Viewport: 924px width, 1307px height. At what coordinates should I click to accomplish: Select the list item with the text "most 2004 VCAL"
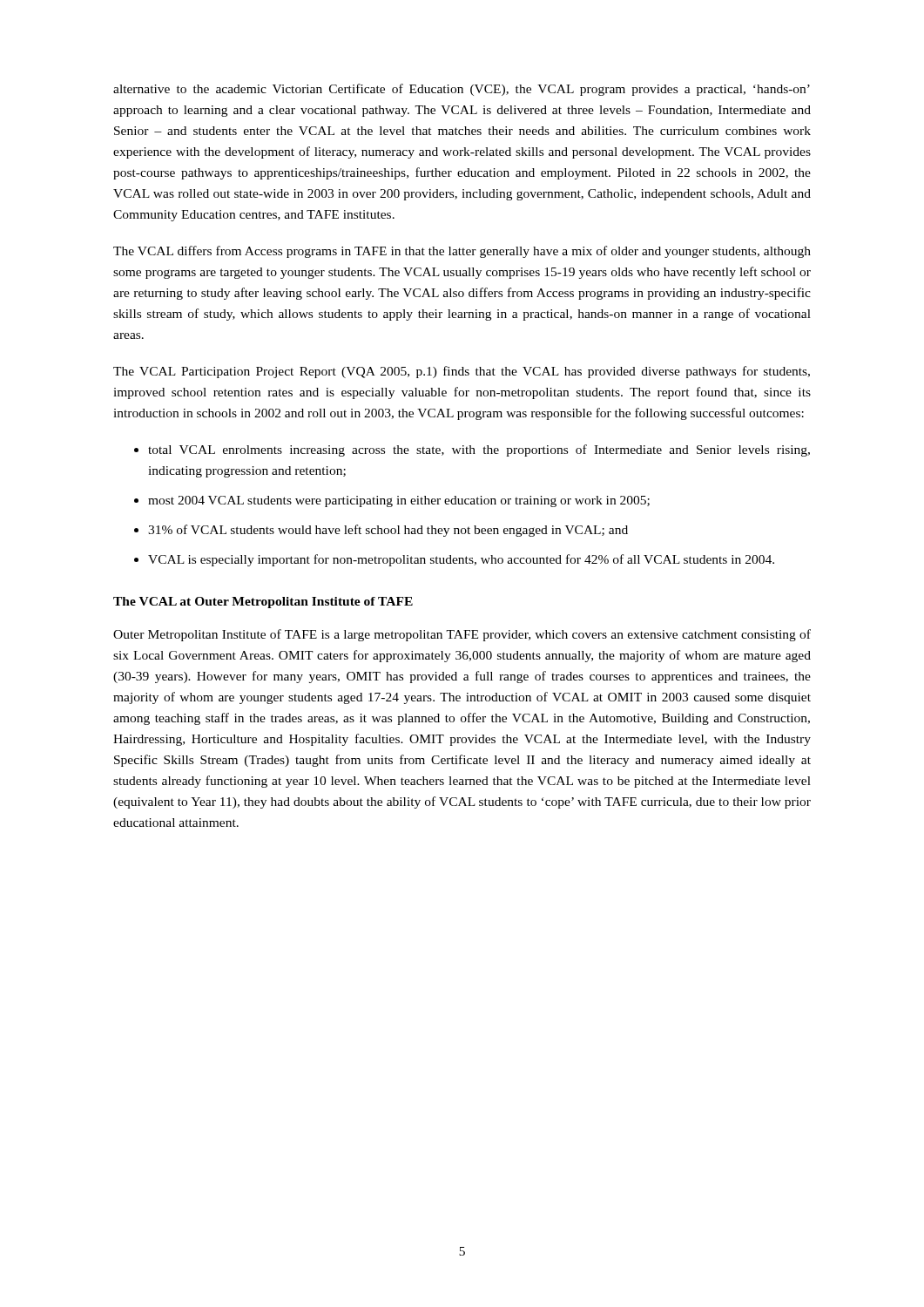point(399,500)
